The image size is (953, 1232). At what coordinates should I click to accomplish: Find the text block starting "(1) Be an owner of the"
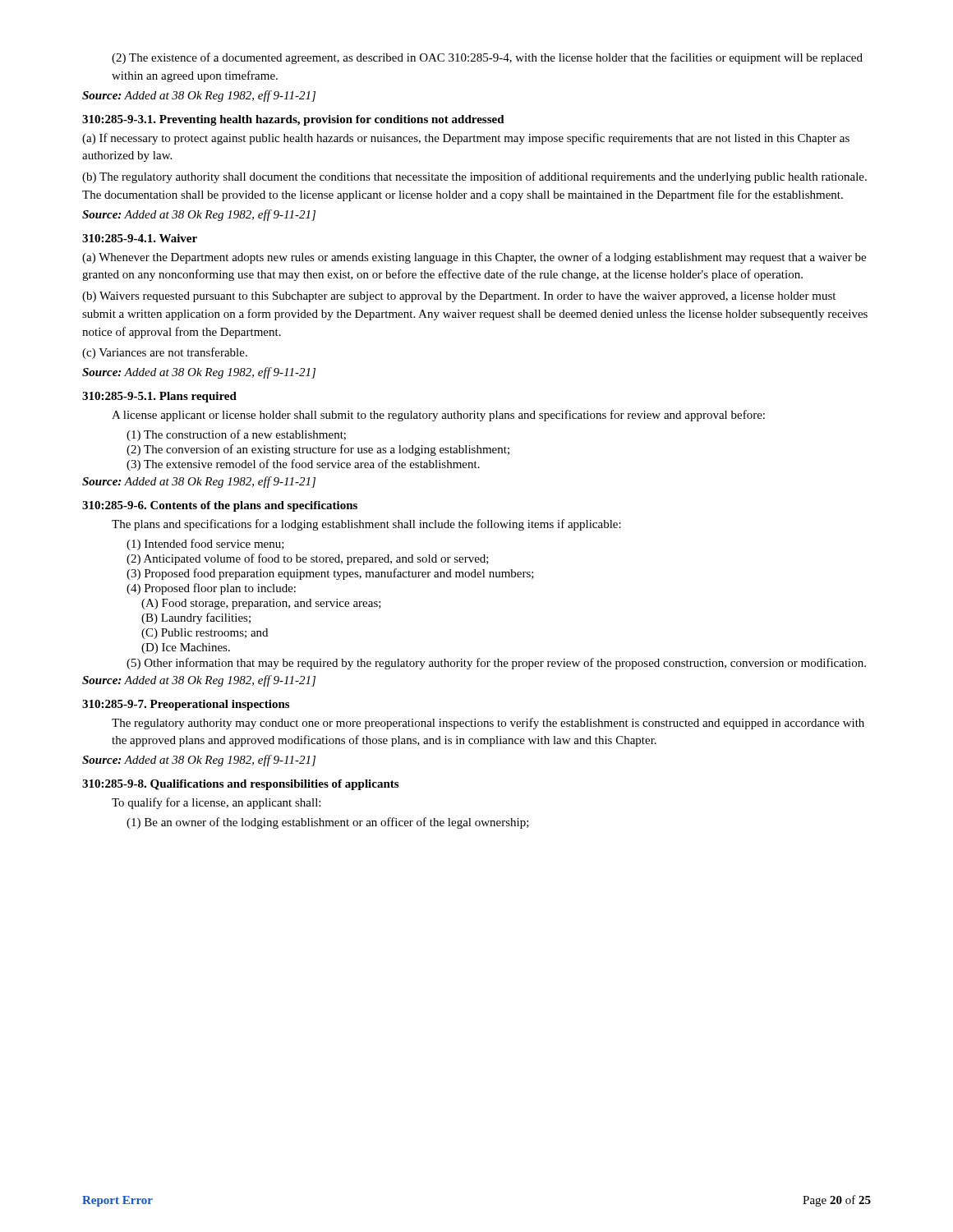(328, 822)
